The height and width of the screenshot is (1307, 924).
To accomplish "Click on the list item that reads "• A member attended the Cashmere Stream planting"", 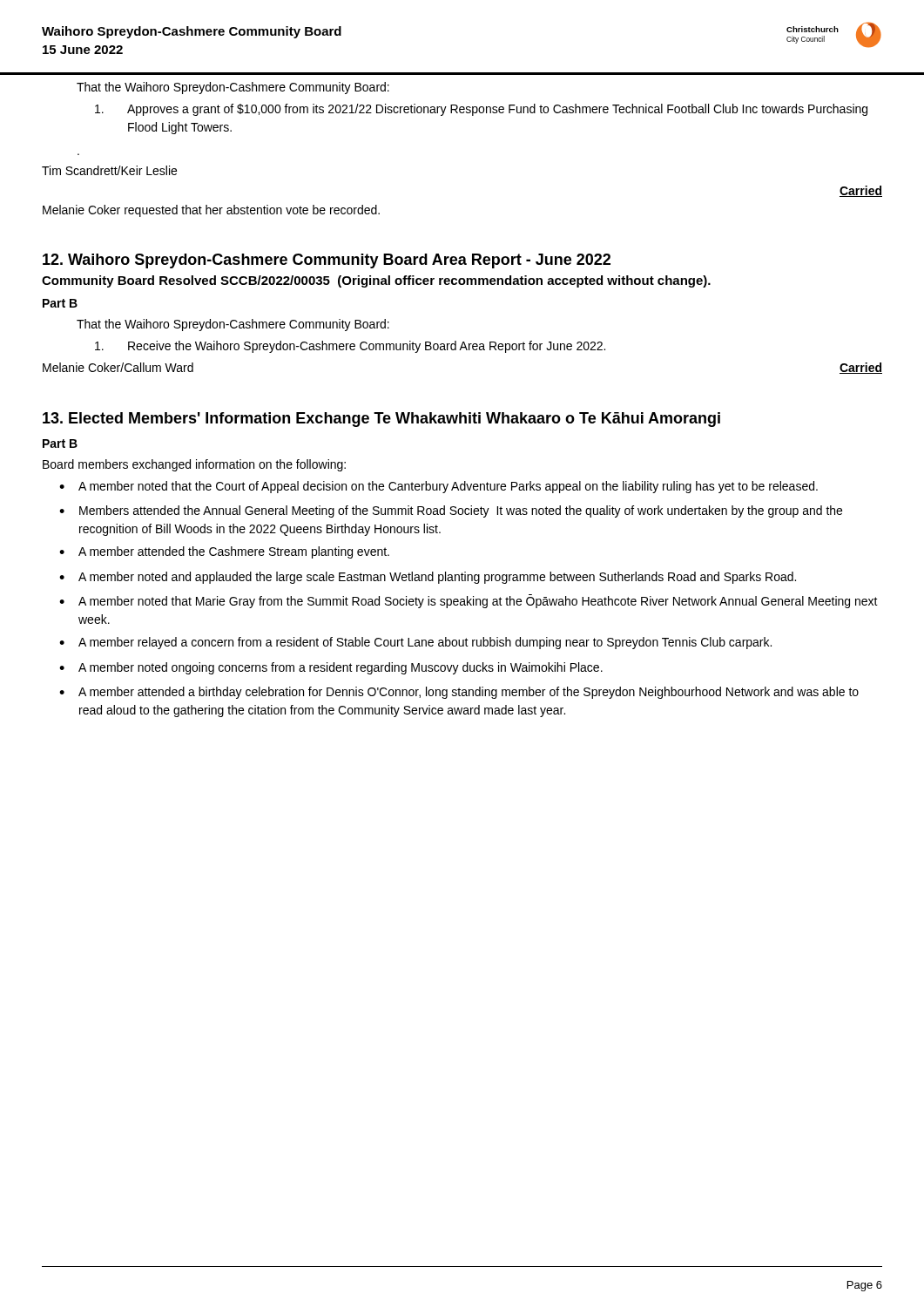I will [224, 552].
